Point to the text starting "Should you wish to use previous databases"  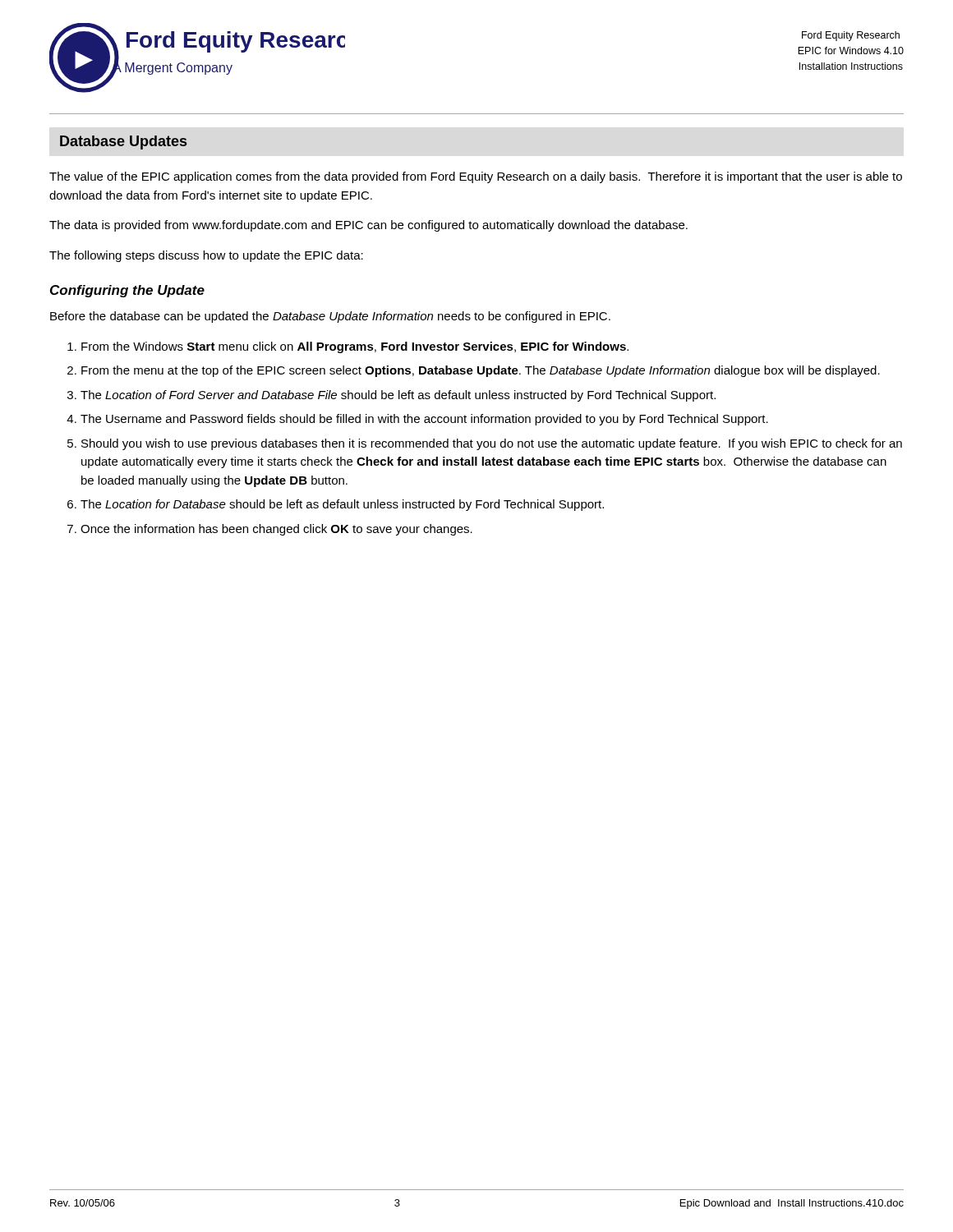(x=492, y=461)
